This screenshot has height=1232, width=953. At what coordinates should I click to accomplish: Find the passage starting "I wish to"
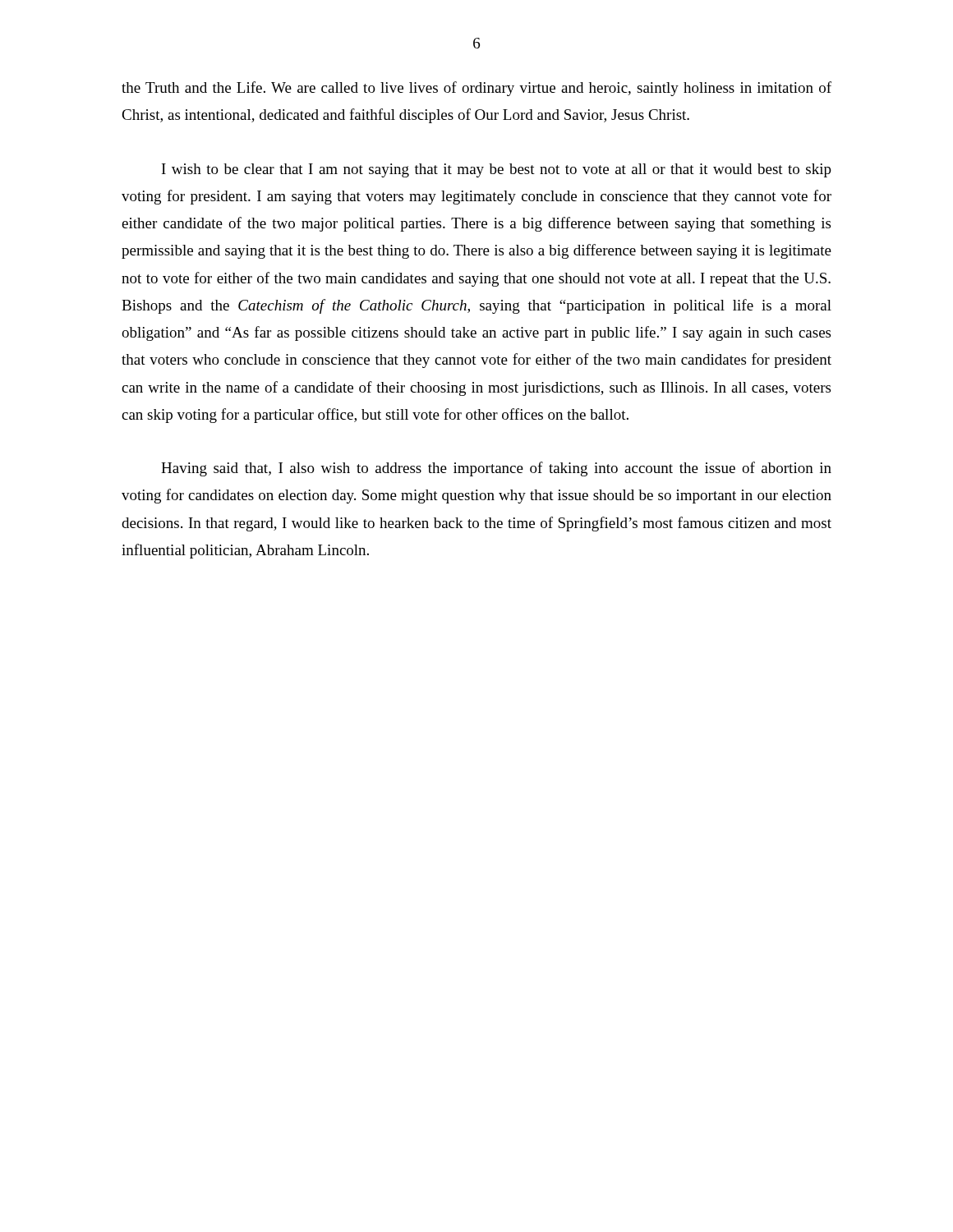pyautogui.click(x=476, y=291)
